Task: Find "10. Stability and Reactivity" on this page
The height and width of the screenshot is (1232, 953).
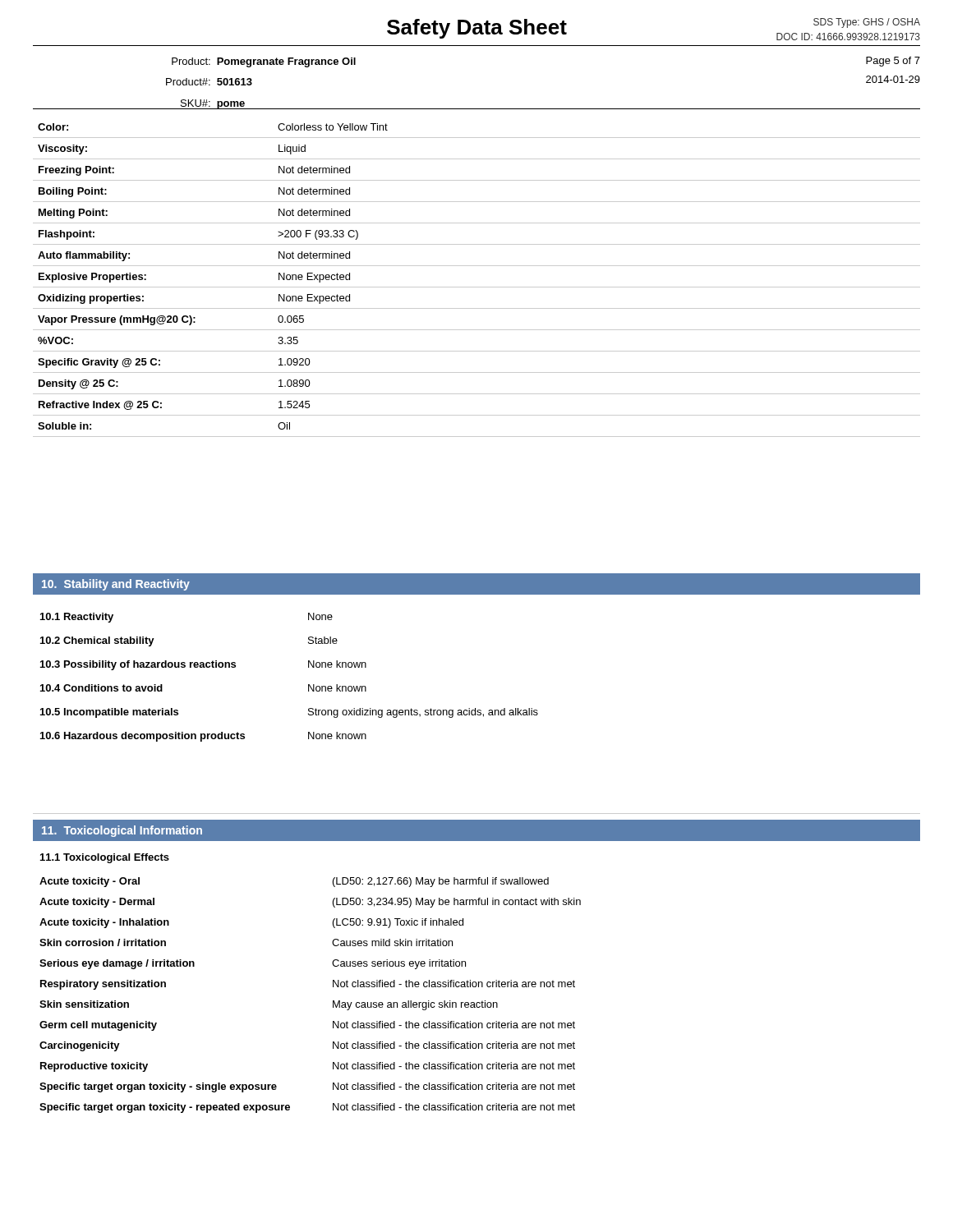Action: tap(115, 584)
